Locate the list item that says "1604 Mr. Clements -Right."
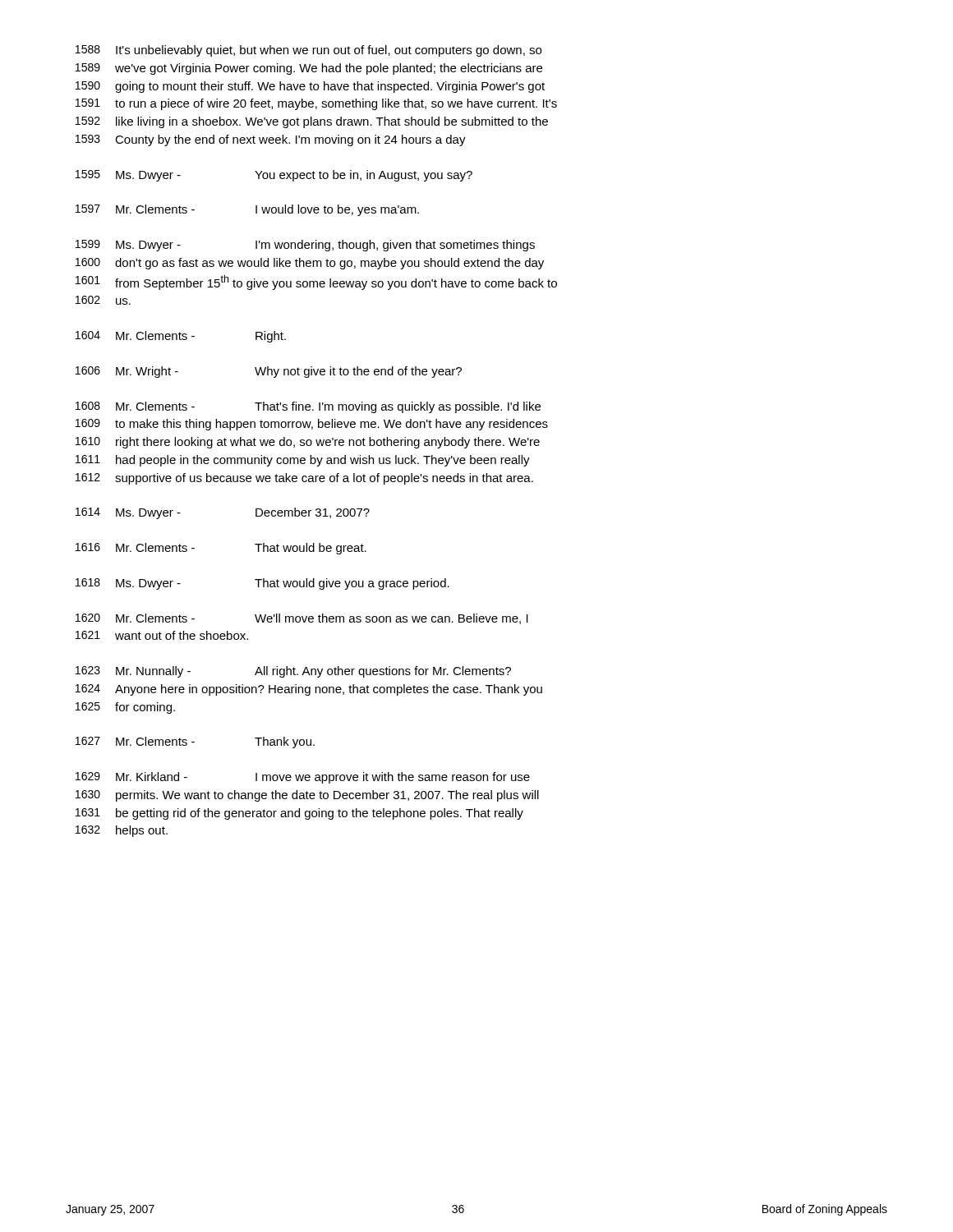This screenshot has height=1232, width=953. (181, 337)
